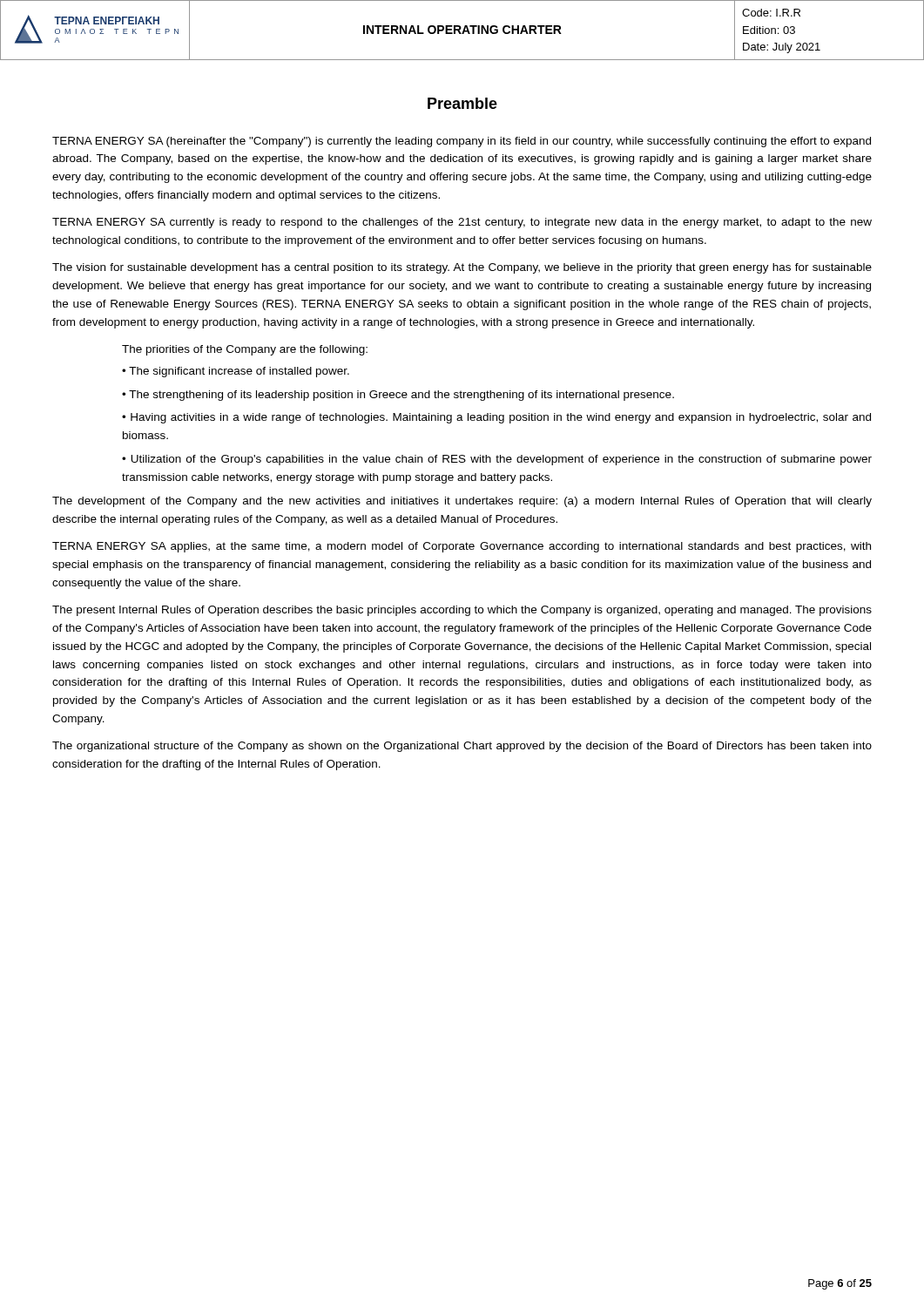Locate the text block with the text "TERNA ENERGY SA (hereinafter the "Company") is currently"
The width and height of the screenshot is (924, 1307).
point(462,168)
